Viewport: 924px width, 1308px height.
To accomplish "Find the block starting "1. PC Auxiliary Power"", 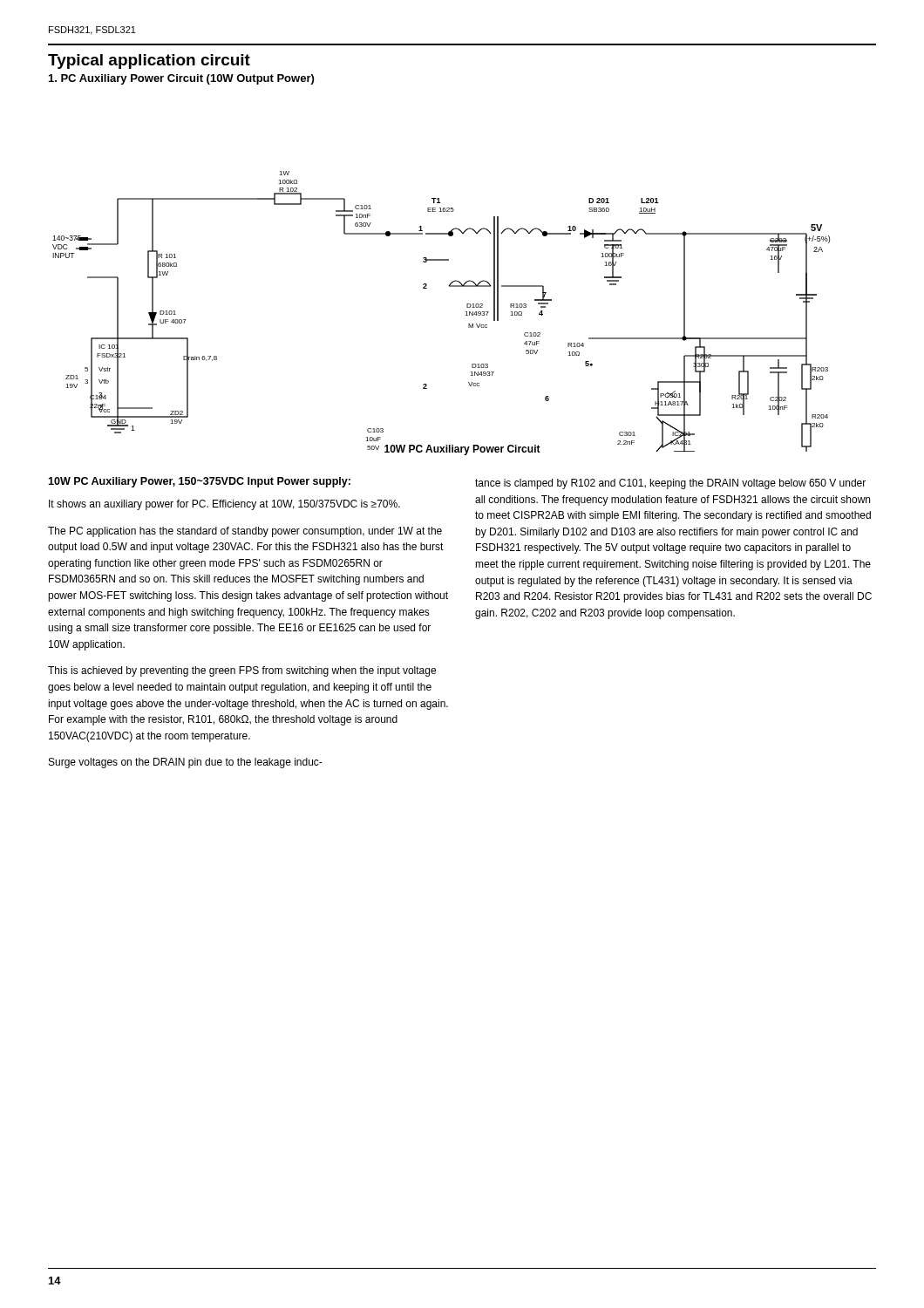I will (181, 78).
